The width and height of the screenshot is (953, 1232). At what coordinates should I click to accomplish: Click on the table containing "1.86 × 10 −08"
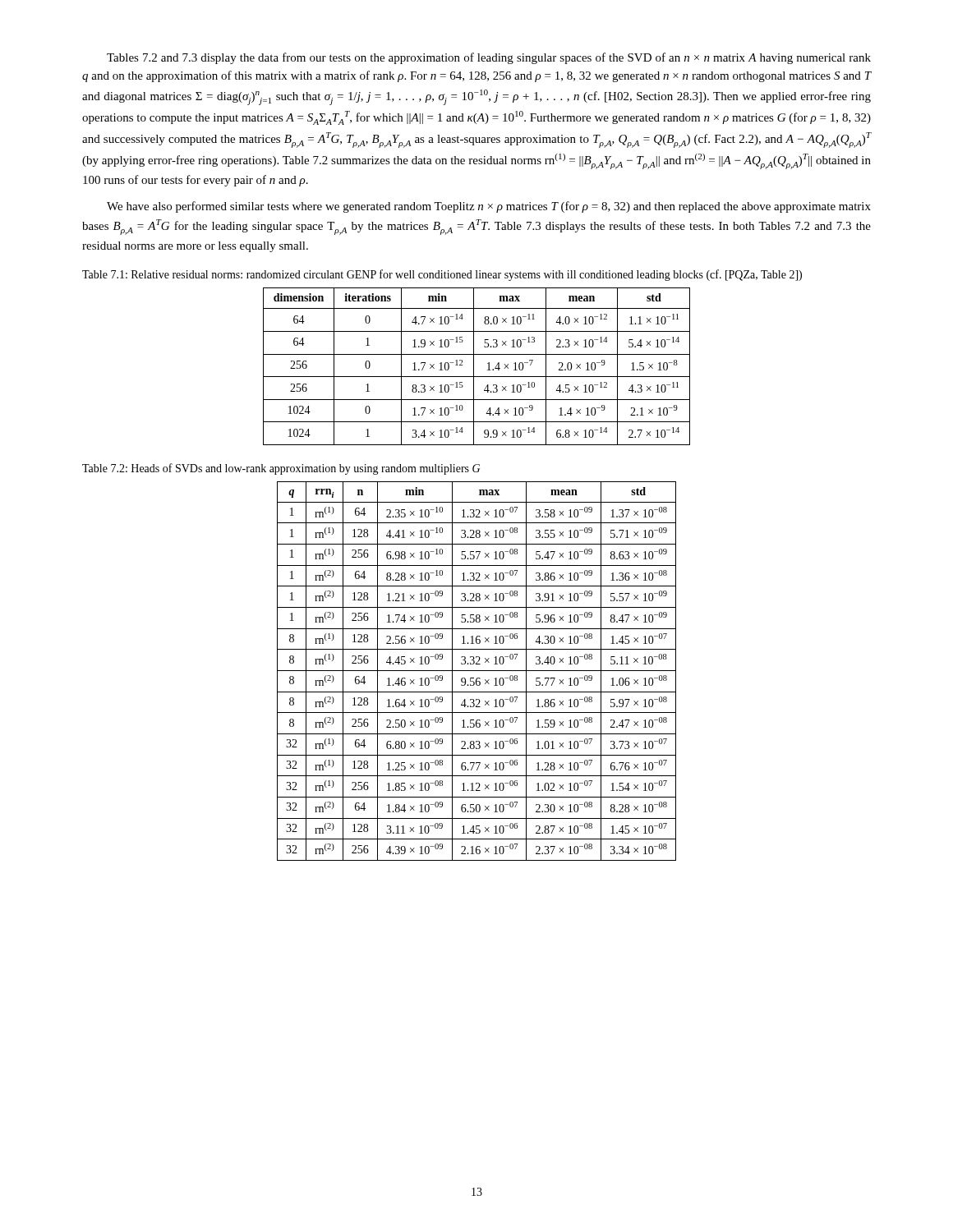tap(476, 671)
